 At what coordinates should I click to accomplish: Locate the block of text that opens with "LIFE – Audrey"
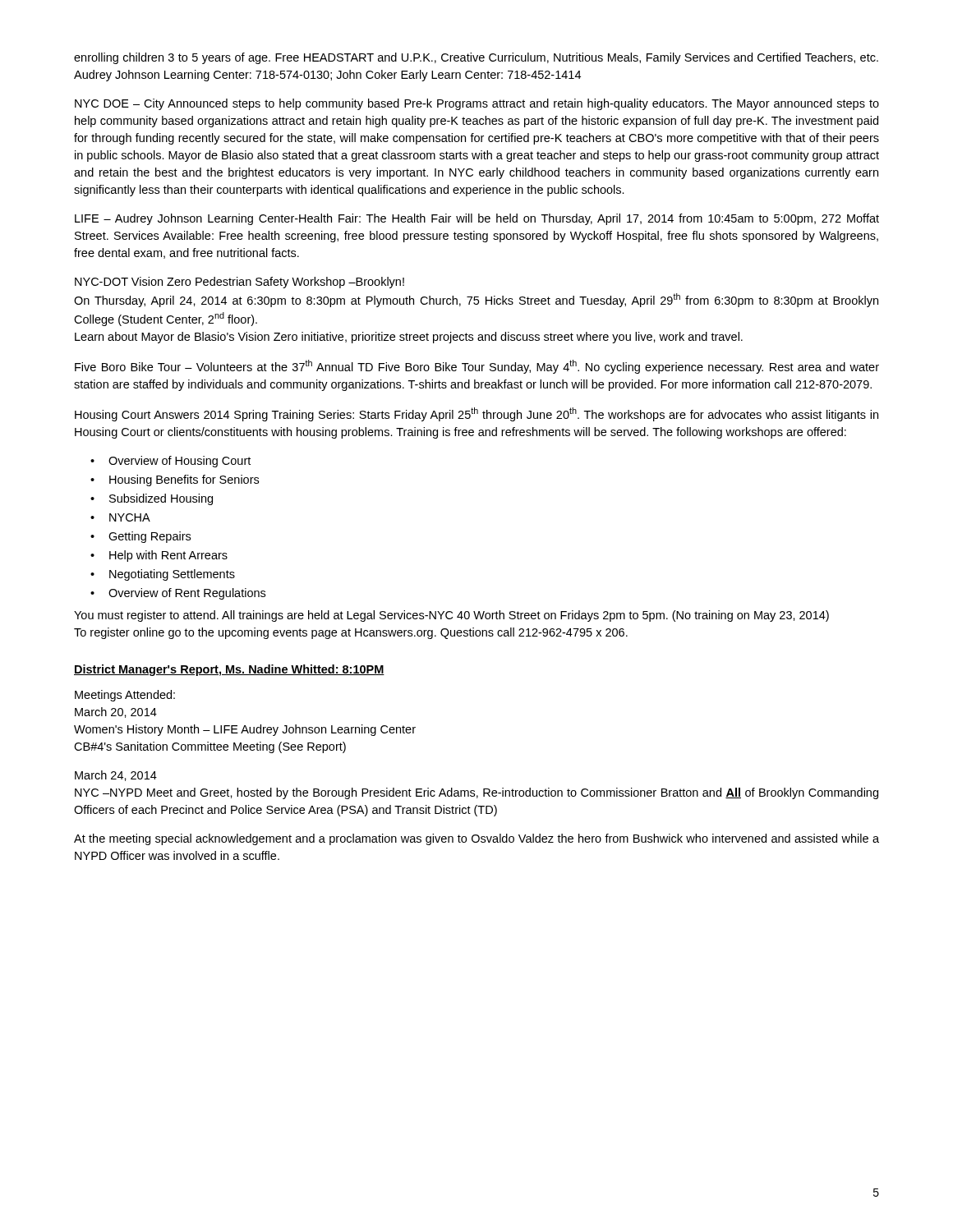476,236
